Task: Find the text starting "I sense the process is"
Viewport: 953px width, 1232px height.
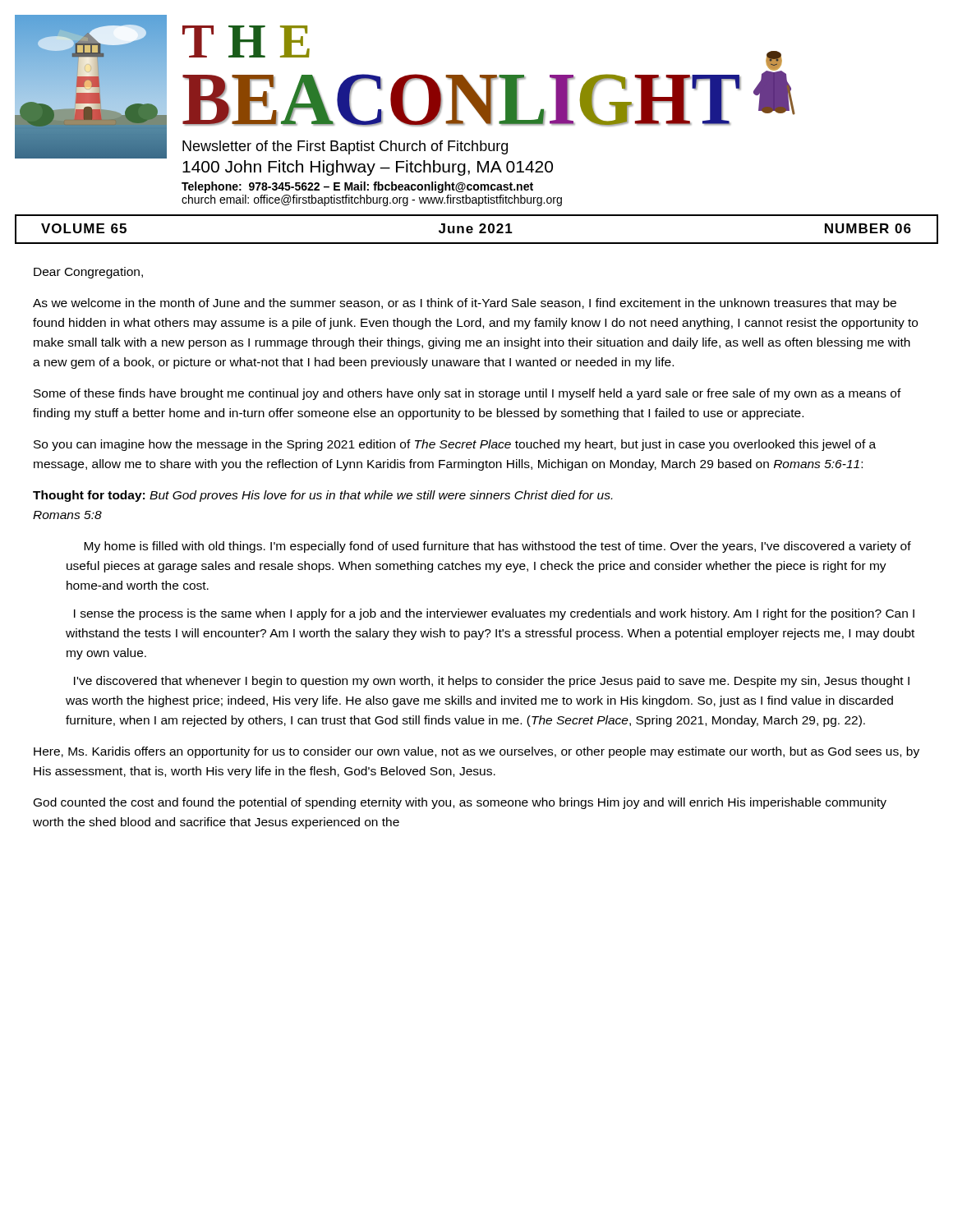Action: (491, 633)
